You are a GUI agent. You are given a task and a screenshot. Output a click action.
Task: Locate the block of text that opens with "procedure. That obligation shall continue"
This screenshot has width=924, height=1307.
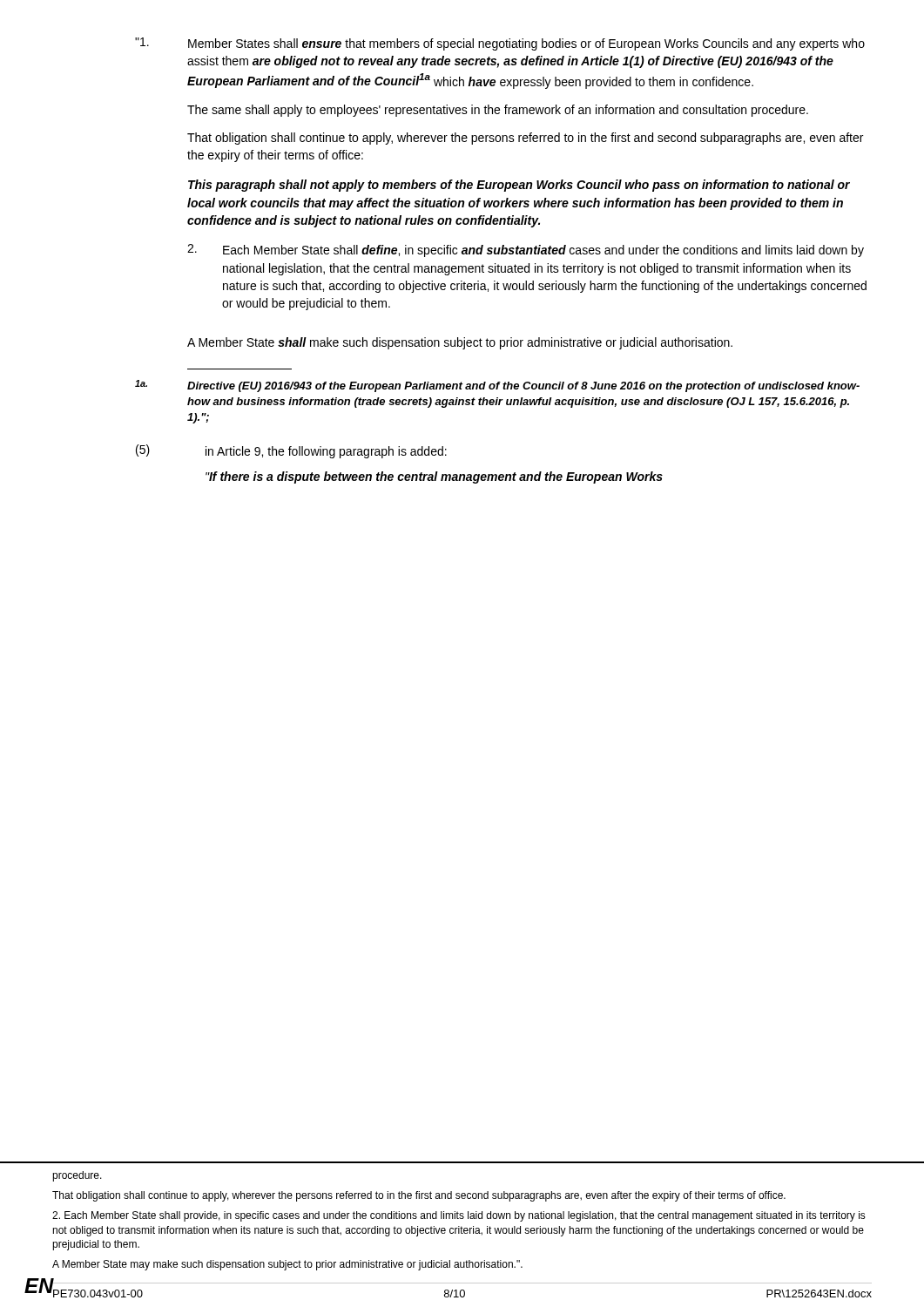pos(462,1220)
